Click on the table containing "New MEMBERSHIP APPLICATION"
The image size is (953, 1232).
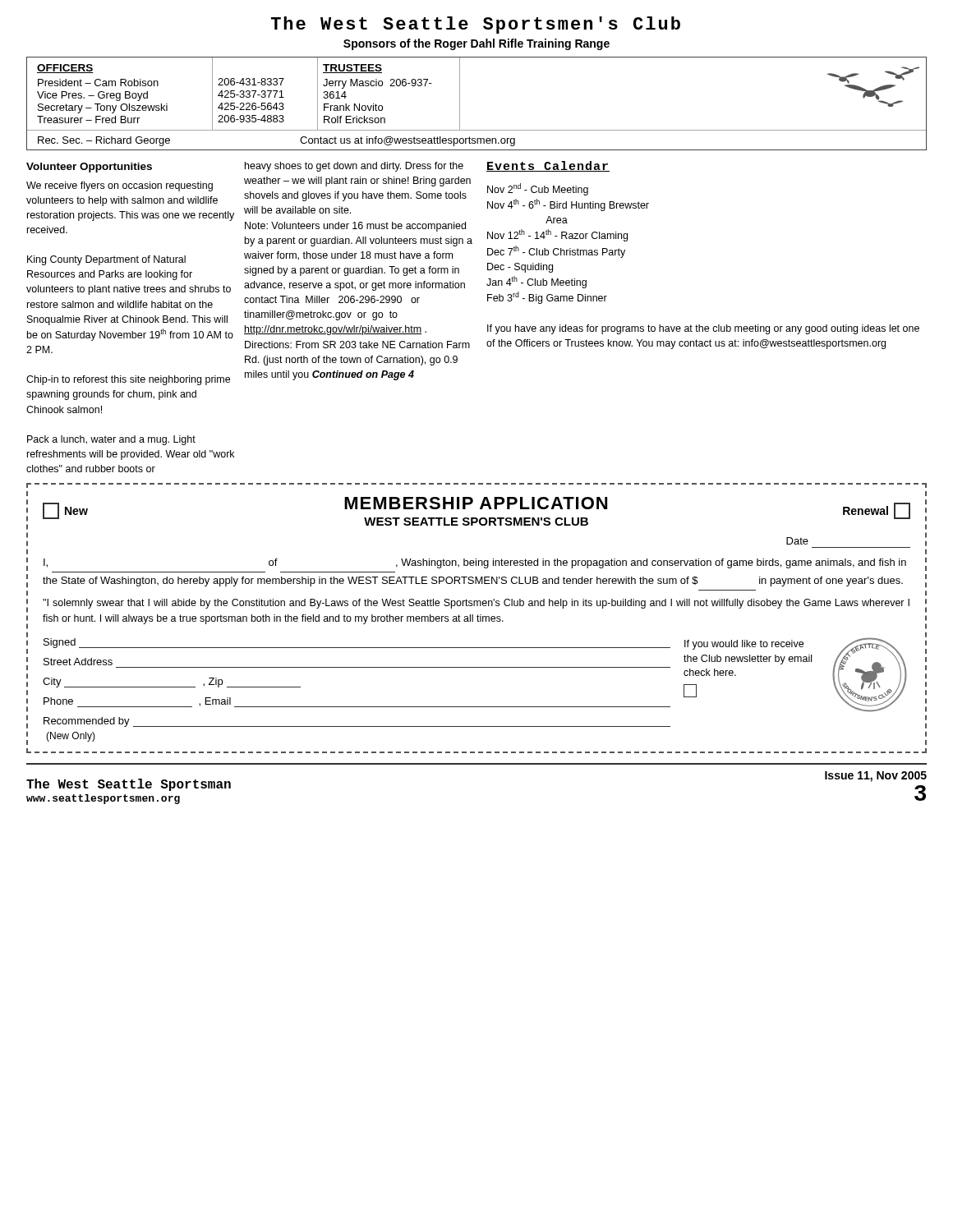tap(476, 618)
